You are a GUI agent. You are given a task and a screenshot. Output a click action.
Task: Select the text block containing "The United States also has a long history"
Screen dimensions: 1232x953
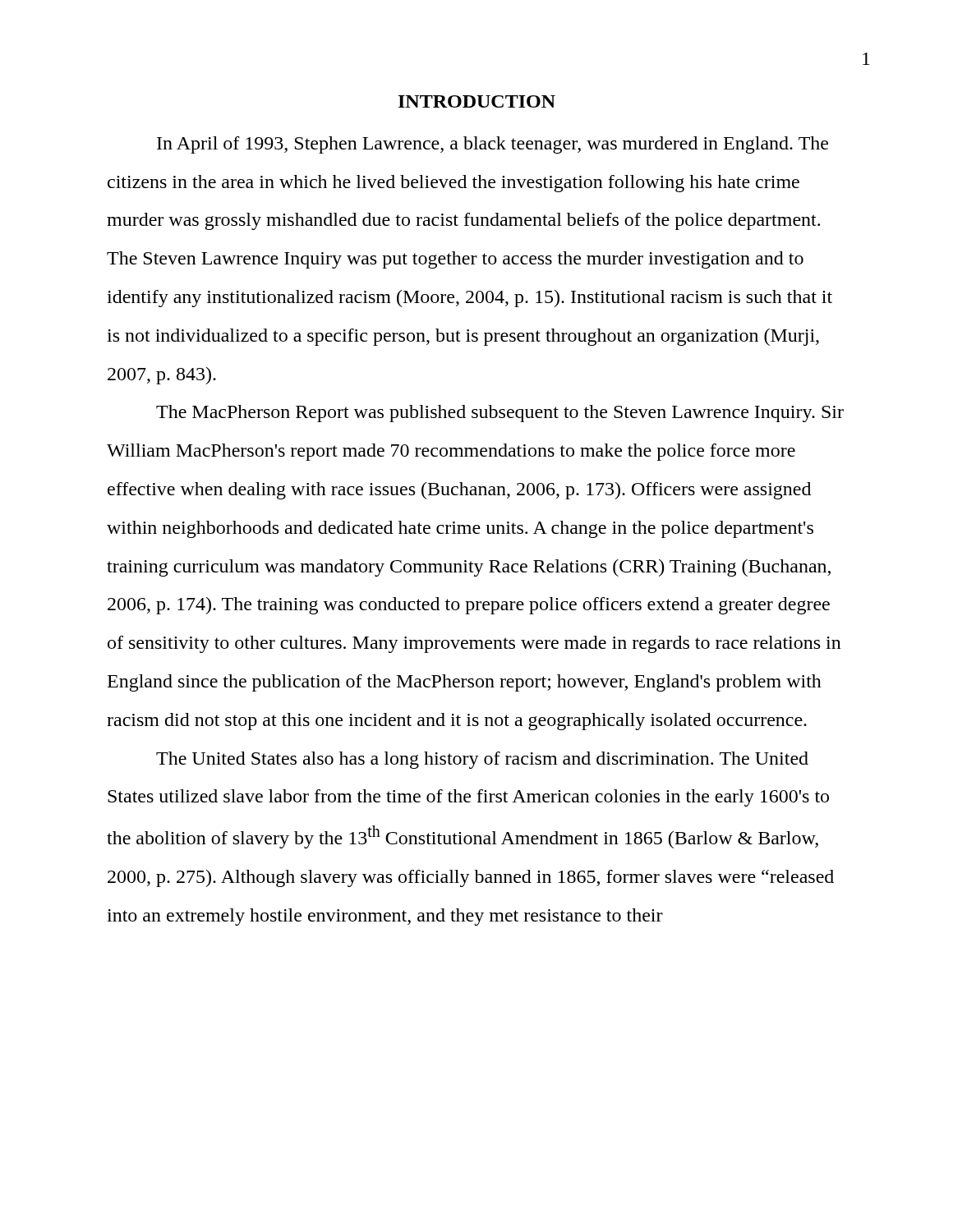pos(476,837)
